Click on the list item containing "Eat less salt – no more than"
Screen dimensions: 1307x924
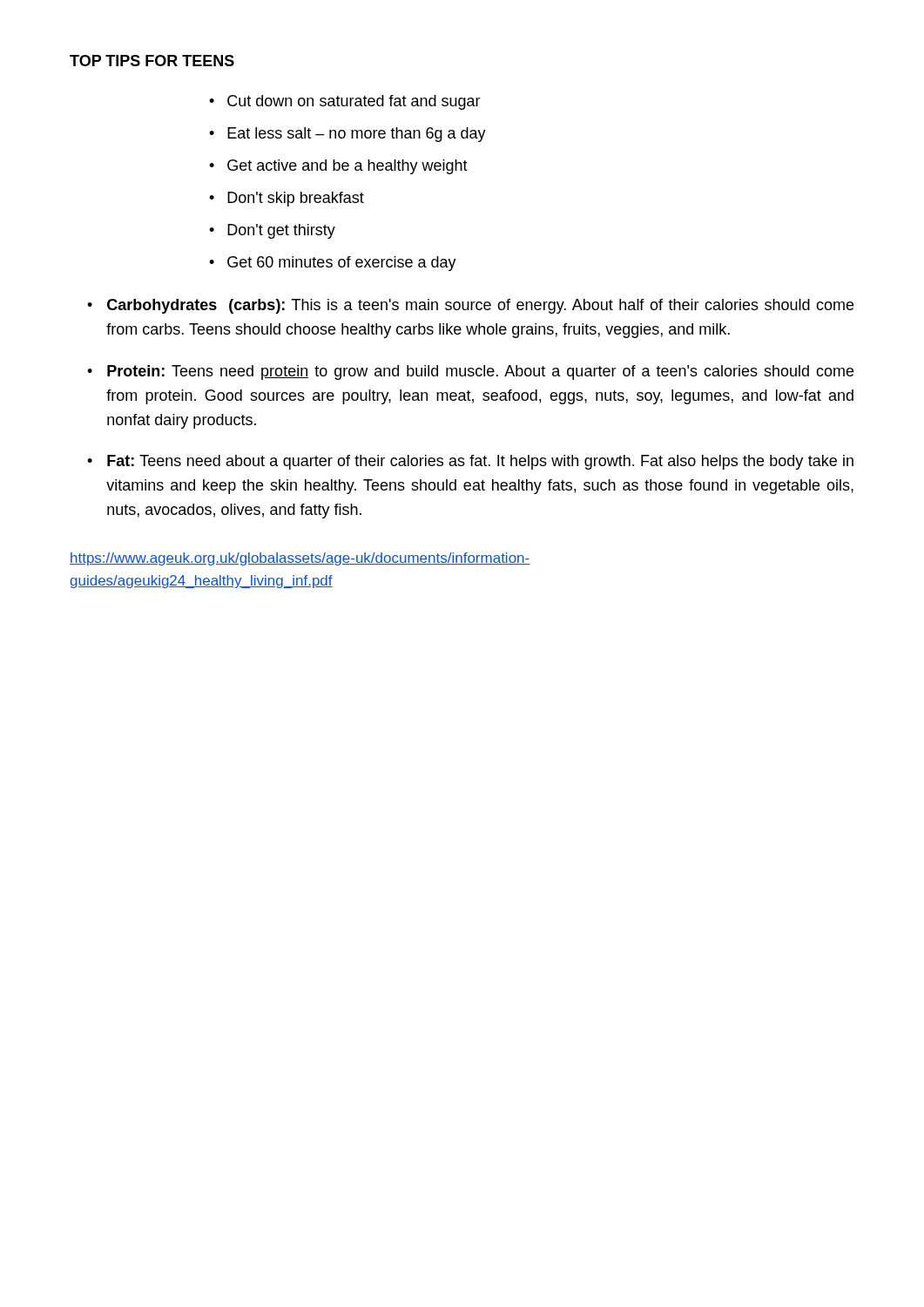coord(356,133)
